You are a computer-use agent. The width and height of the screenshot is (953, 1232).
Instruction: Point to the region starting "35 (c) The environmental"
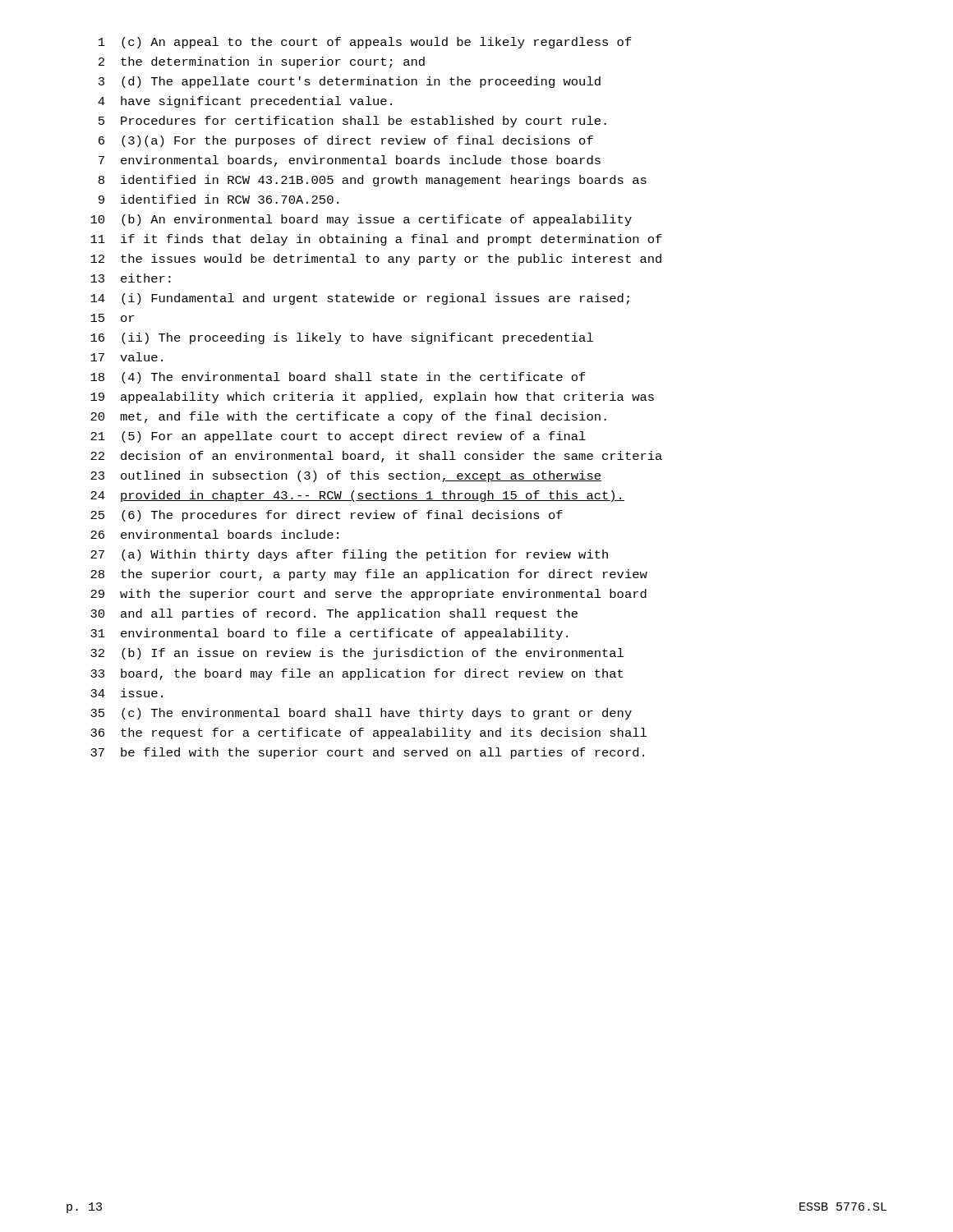click(476, 713)
